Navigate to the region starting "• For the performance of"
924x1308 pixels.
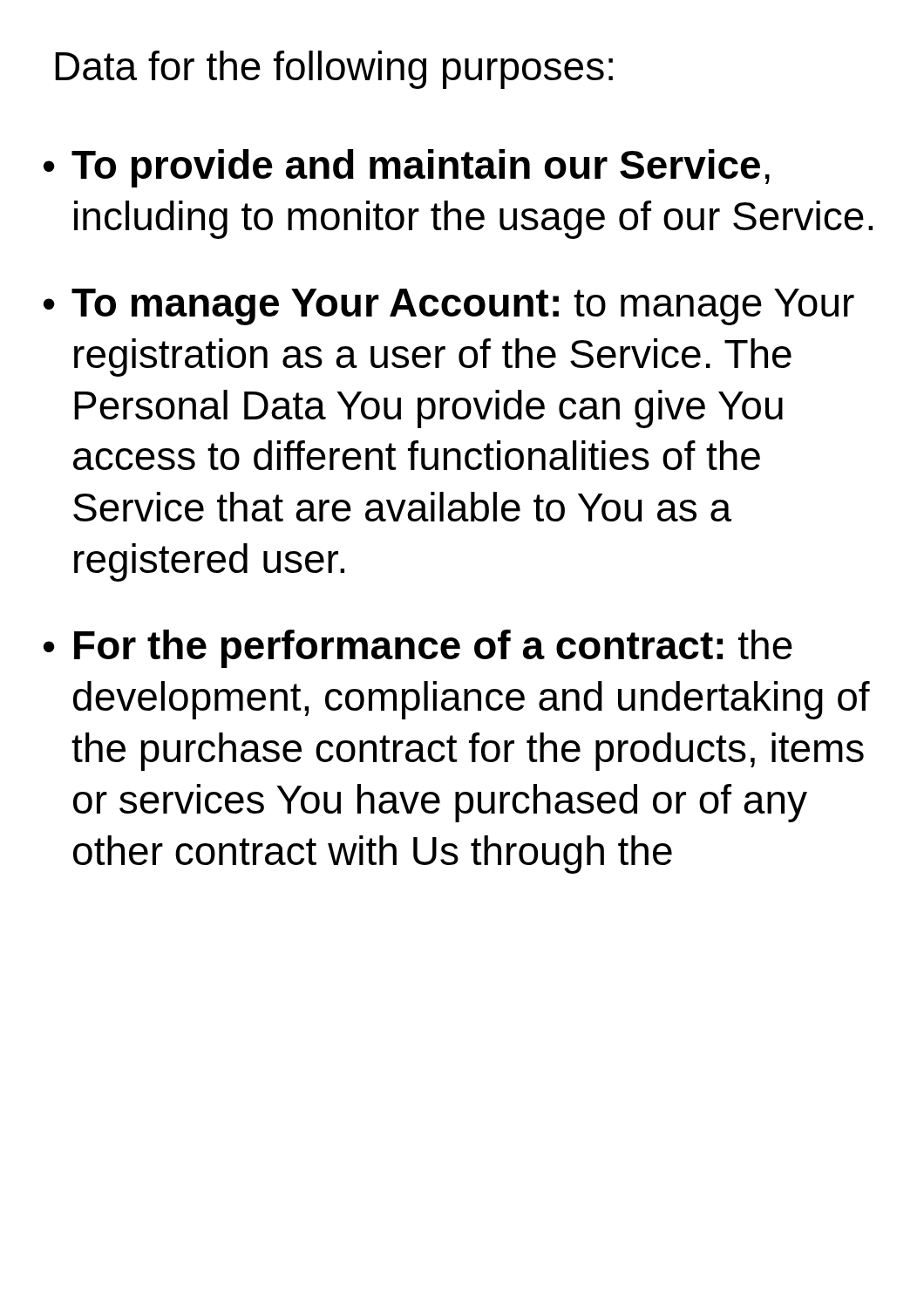(461, 748)
